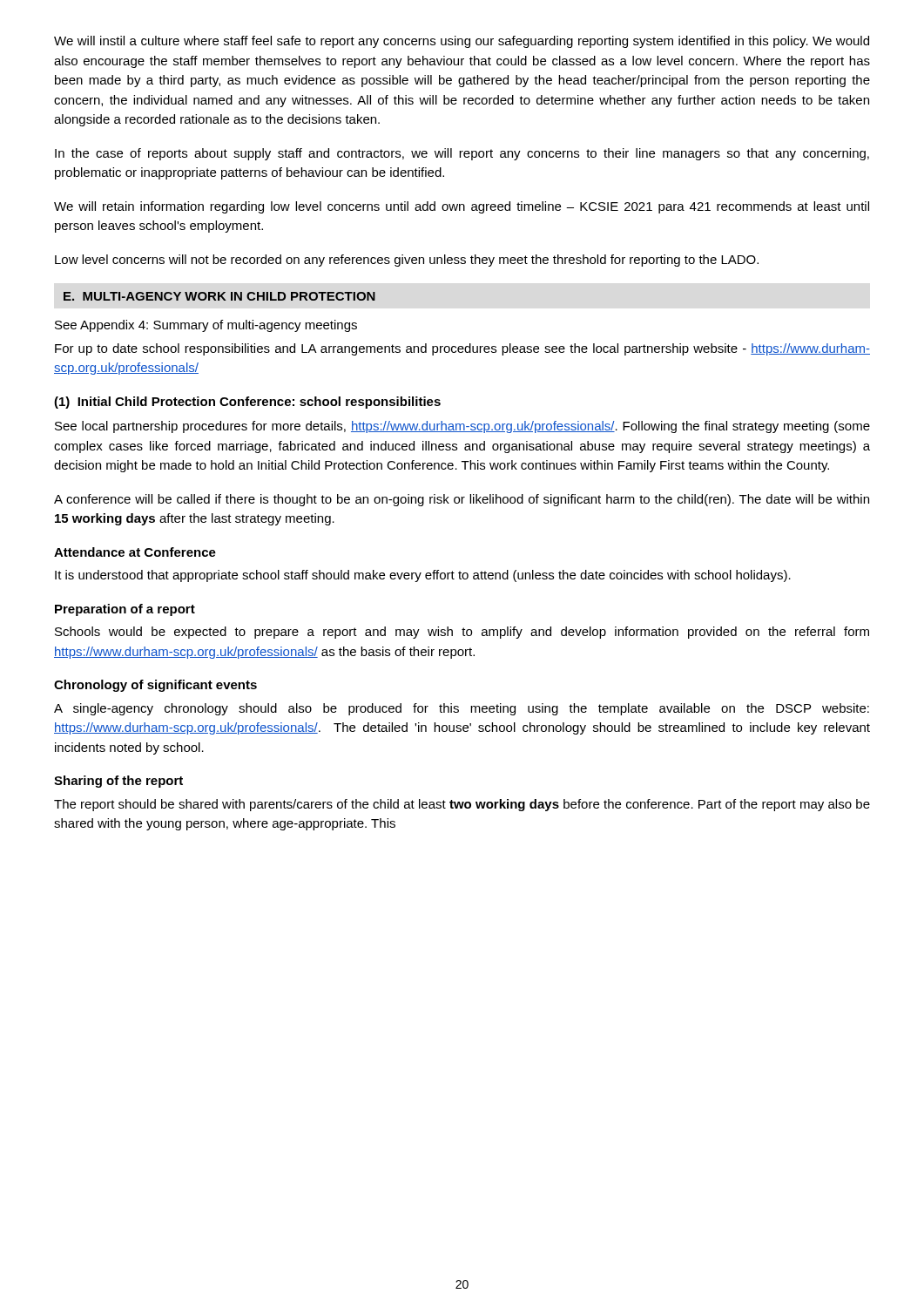Click on the text block starting "In the case"
The height and width of the screenshot is (1307, 924).
point(462,163)
